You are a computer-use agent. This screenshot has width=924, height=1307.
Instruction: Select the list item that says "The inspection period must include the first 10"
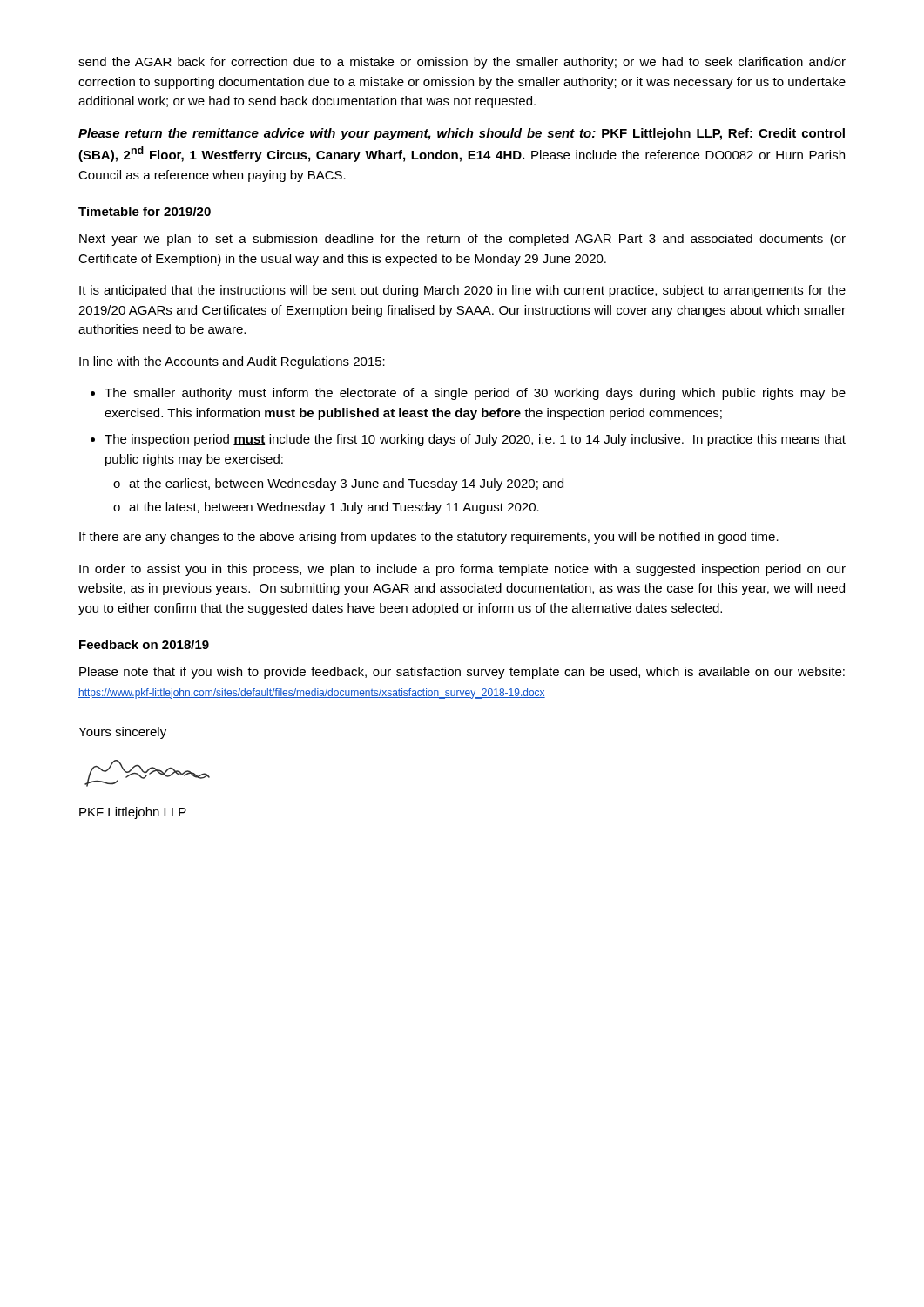tap(475, 474)
